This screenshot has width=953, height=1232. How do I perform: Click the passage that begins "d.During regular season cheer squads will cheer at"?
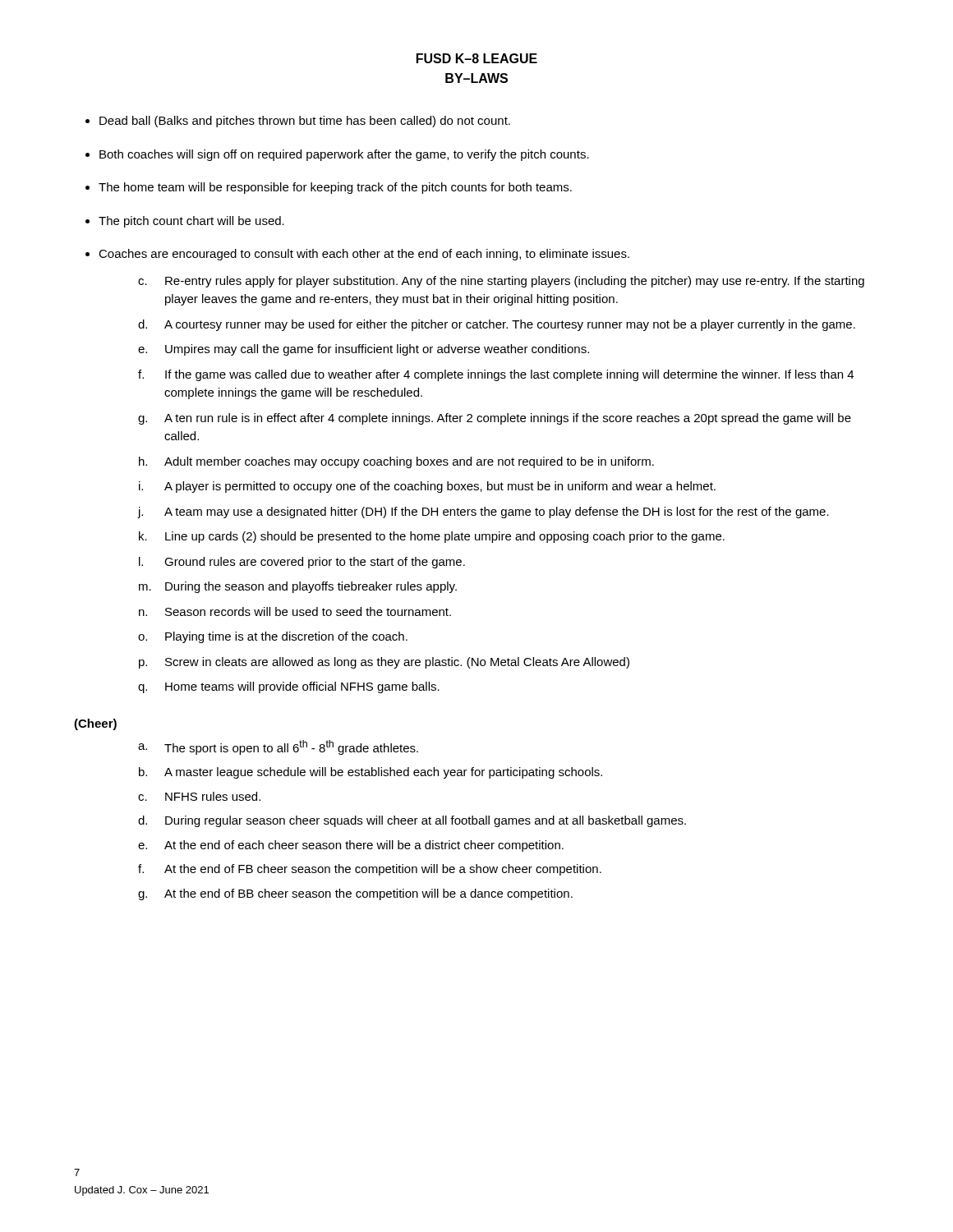(x=426, y=821)
